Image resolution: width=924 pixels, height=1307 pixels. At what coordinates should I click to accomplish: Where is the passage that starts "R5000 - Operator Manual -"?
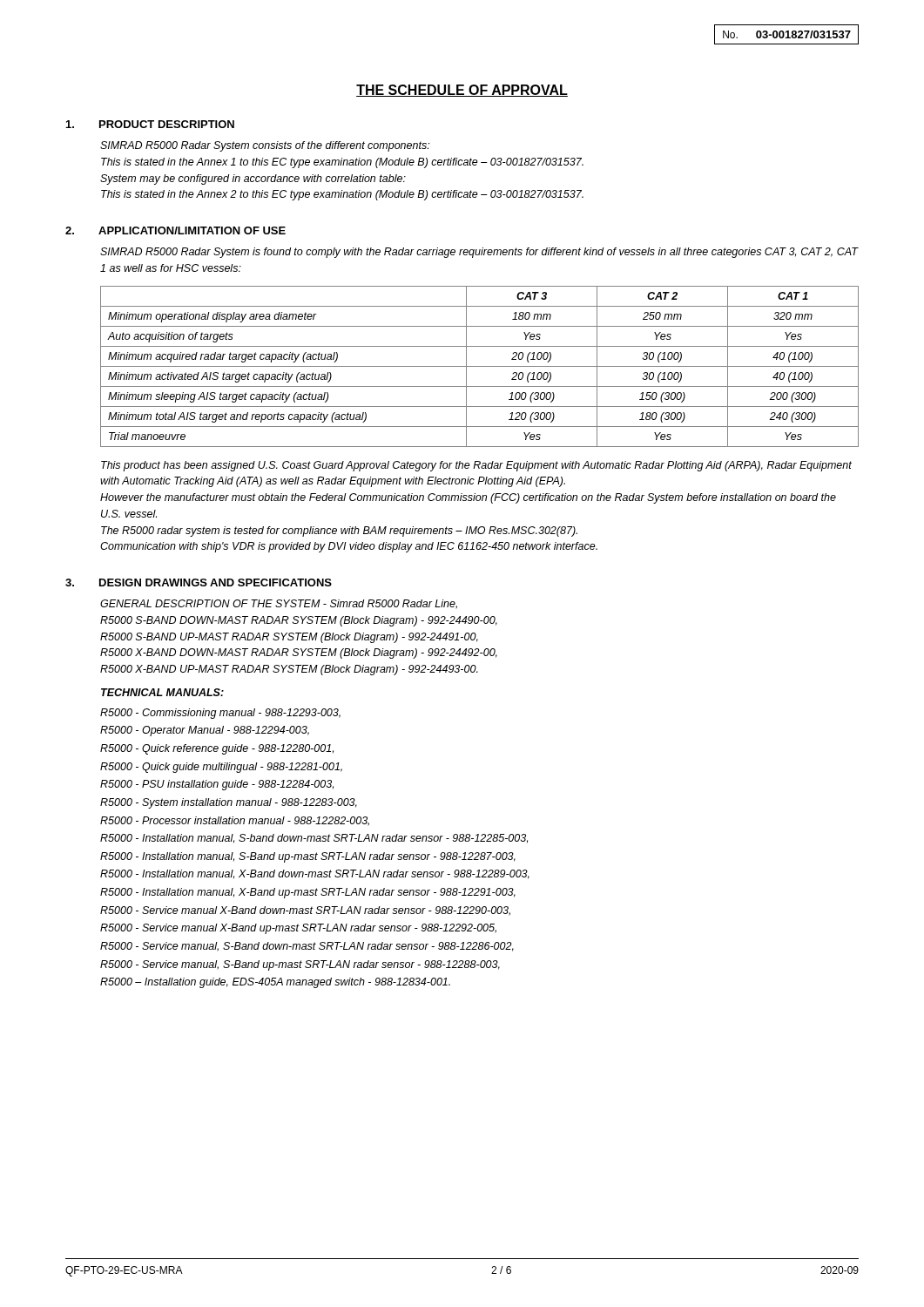pos(205,730)
